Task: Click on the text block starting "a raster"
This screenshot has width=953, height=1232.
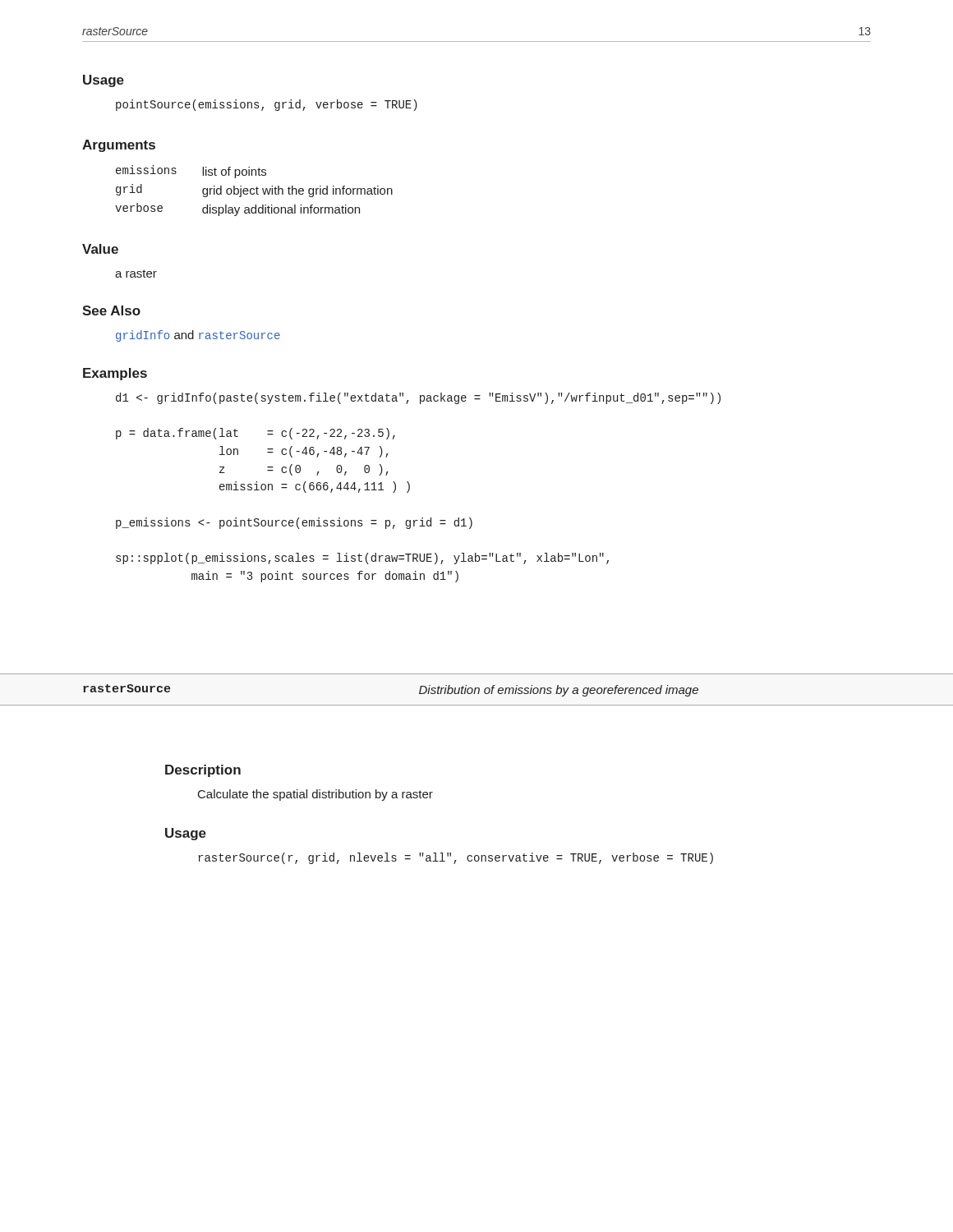Action: tap(136, 273)
